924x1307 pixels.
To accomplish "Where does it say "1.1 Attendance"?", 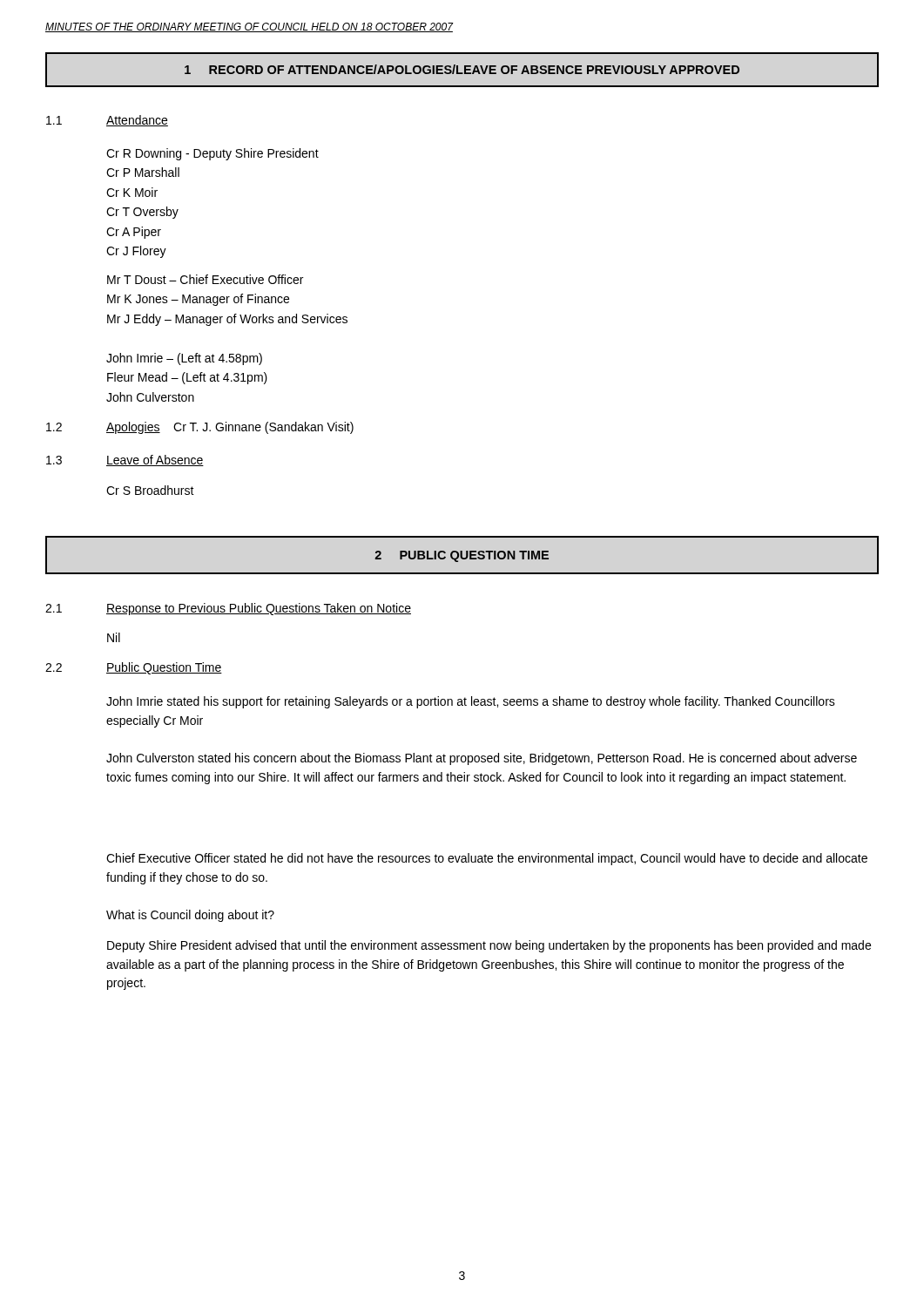I will [x=107, y=121].
